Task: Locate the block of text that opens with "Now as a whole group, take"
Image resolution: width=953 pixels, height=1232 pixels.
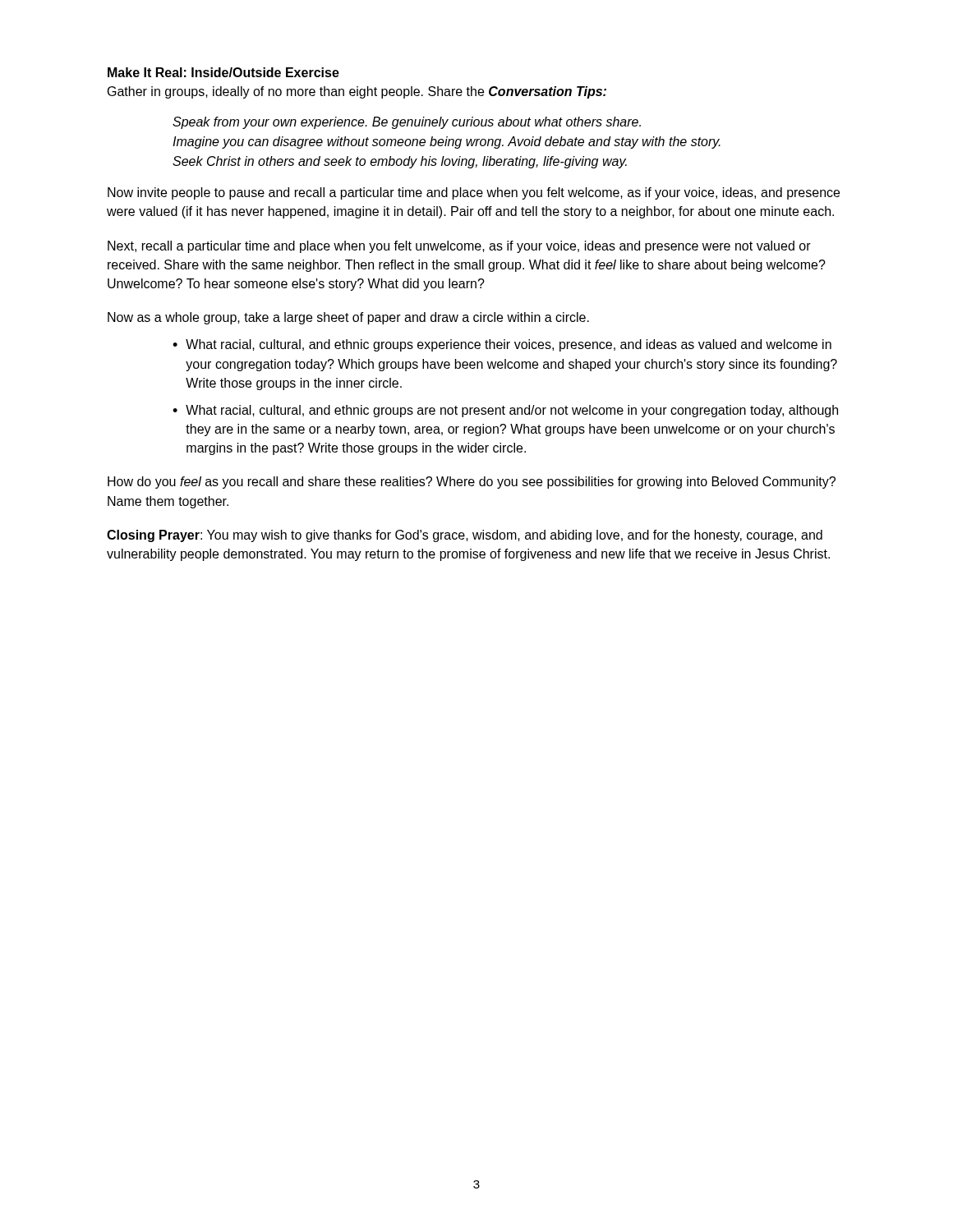Action: point(348,318)
